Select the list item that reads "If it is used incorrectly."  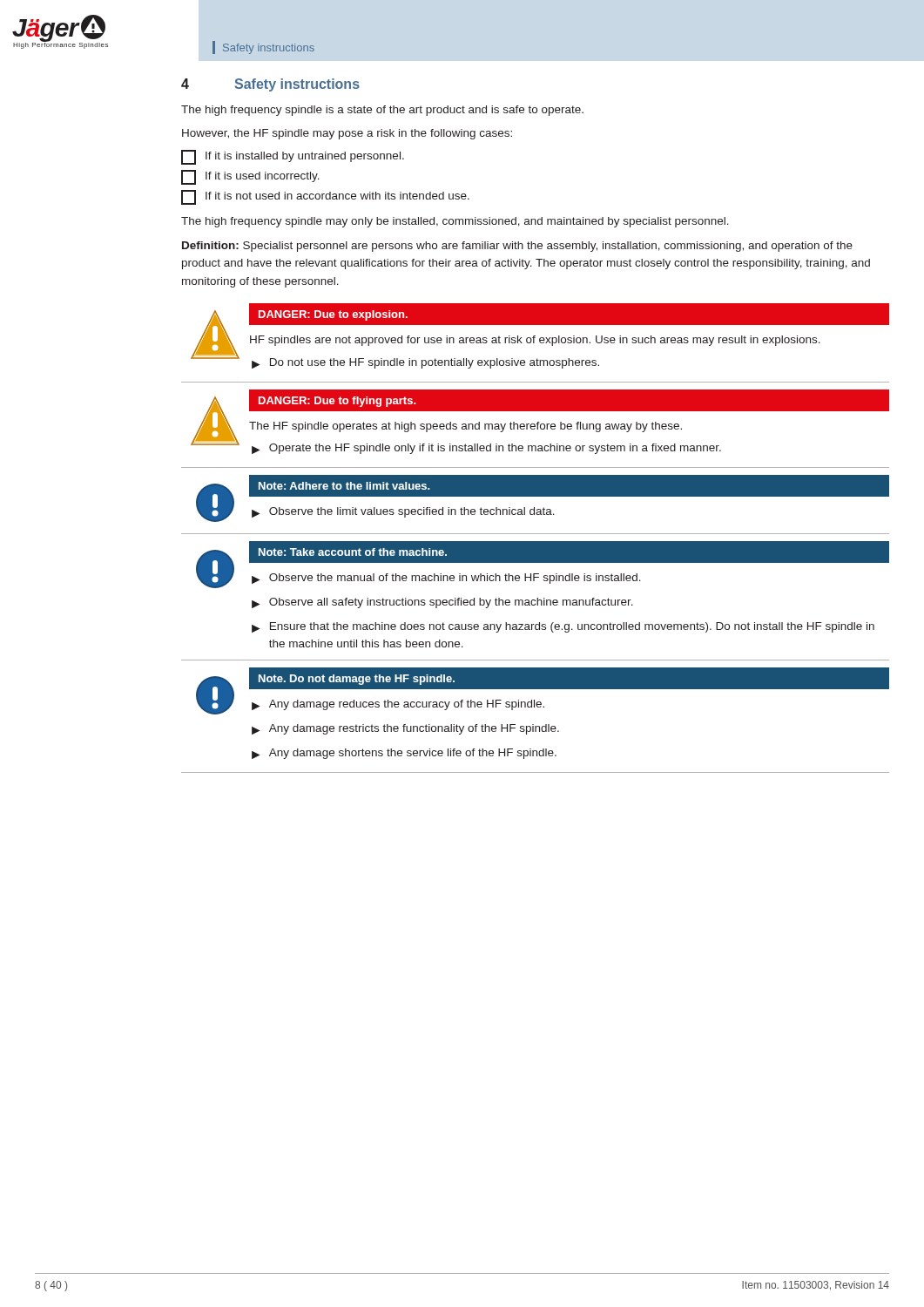(x=251, y=176)
